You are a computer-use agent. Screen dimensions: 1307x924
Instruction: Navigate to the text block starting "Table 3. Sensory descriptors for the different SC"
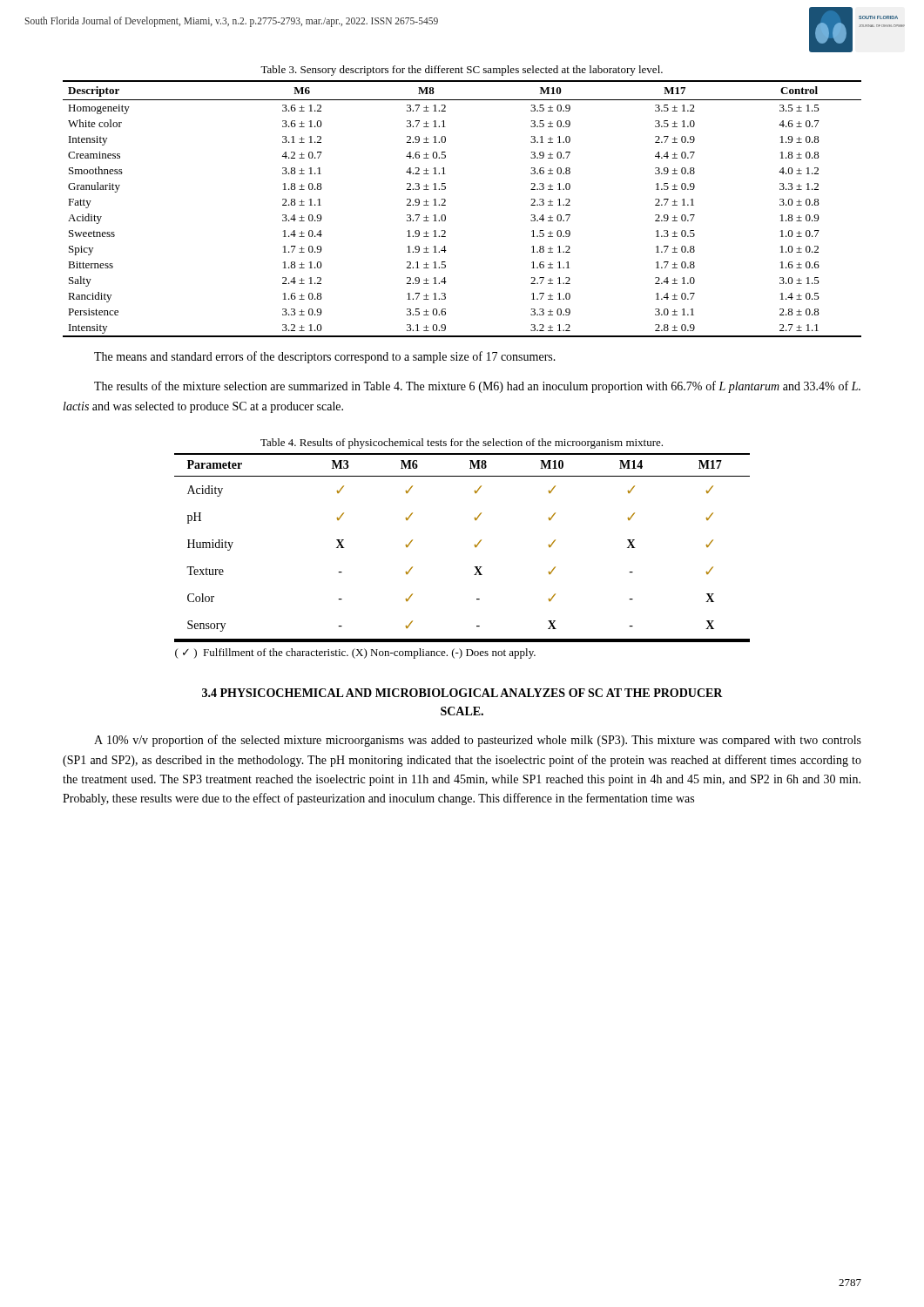click(x=462, y=69)
